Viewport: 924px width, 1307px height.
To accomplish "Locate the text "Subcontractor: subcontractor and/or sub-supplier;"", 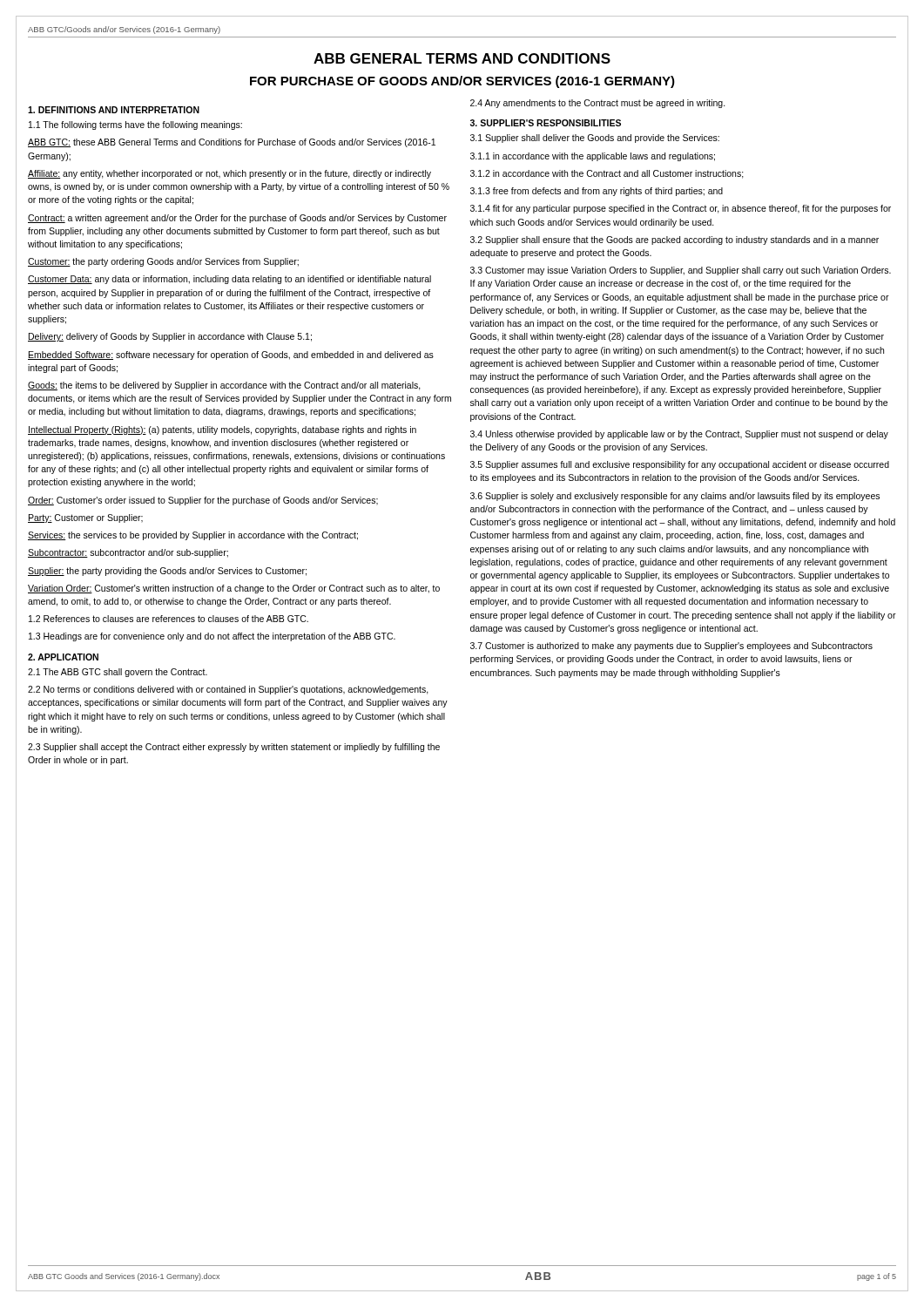I will click(x=128, y=553).
